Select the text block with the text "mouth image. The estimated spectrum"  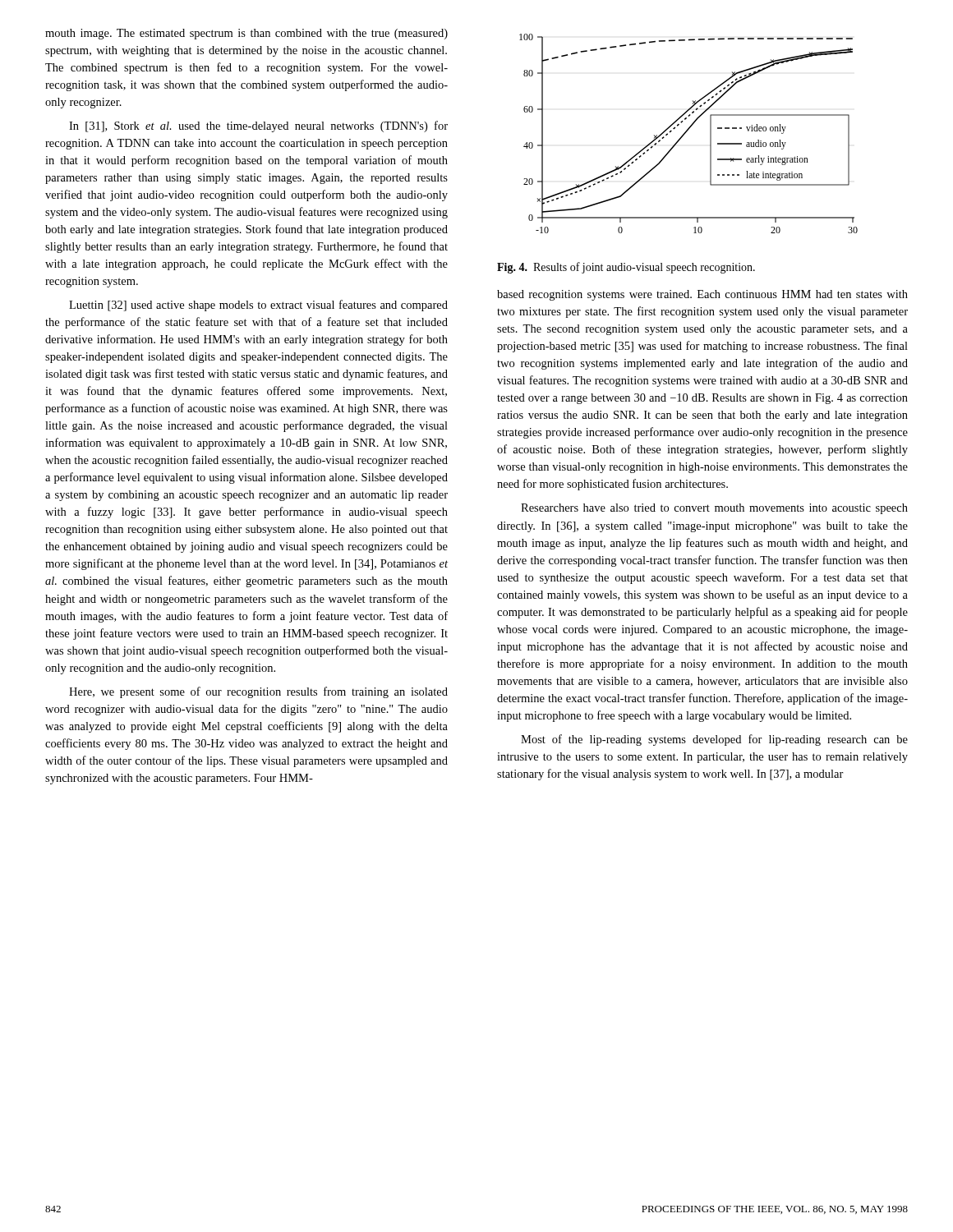click(x=246, y=68)
